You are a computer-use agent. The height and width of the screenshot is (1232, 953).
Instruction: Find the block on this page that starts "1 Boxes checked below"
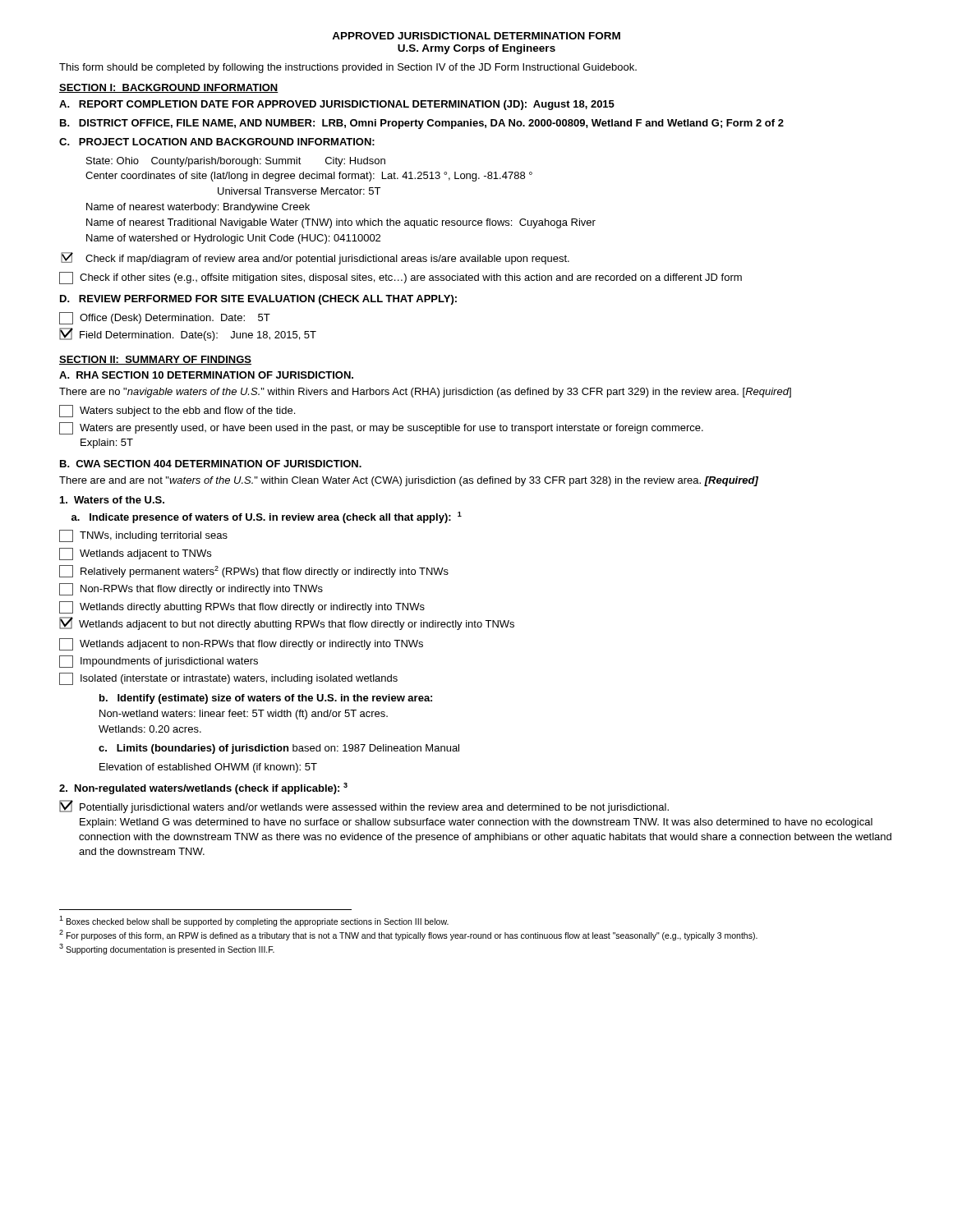tap(408, 934)
